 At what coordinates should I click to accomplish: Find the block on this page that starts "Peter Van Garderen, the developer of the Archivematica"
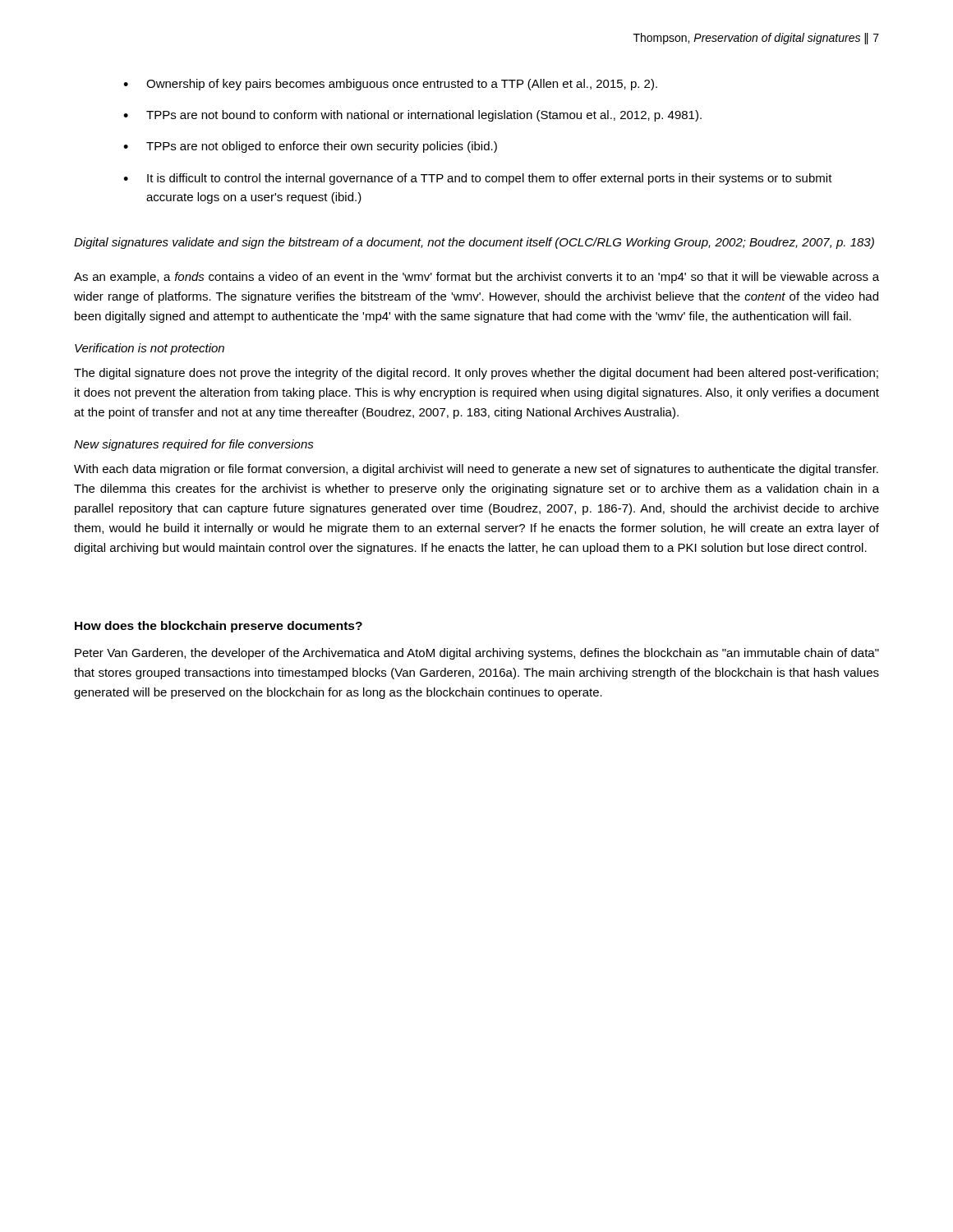pyautogui.click(x=476, y=672)
